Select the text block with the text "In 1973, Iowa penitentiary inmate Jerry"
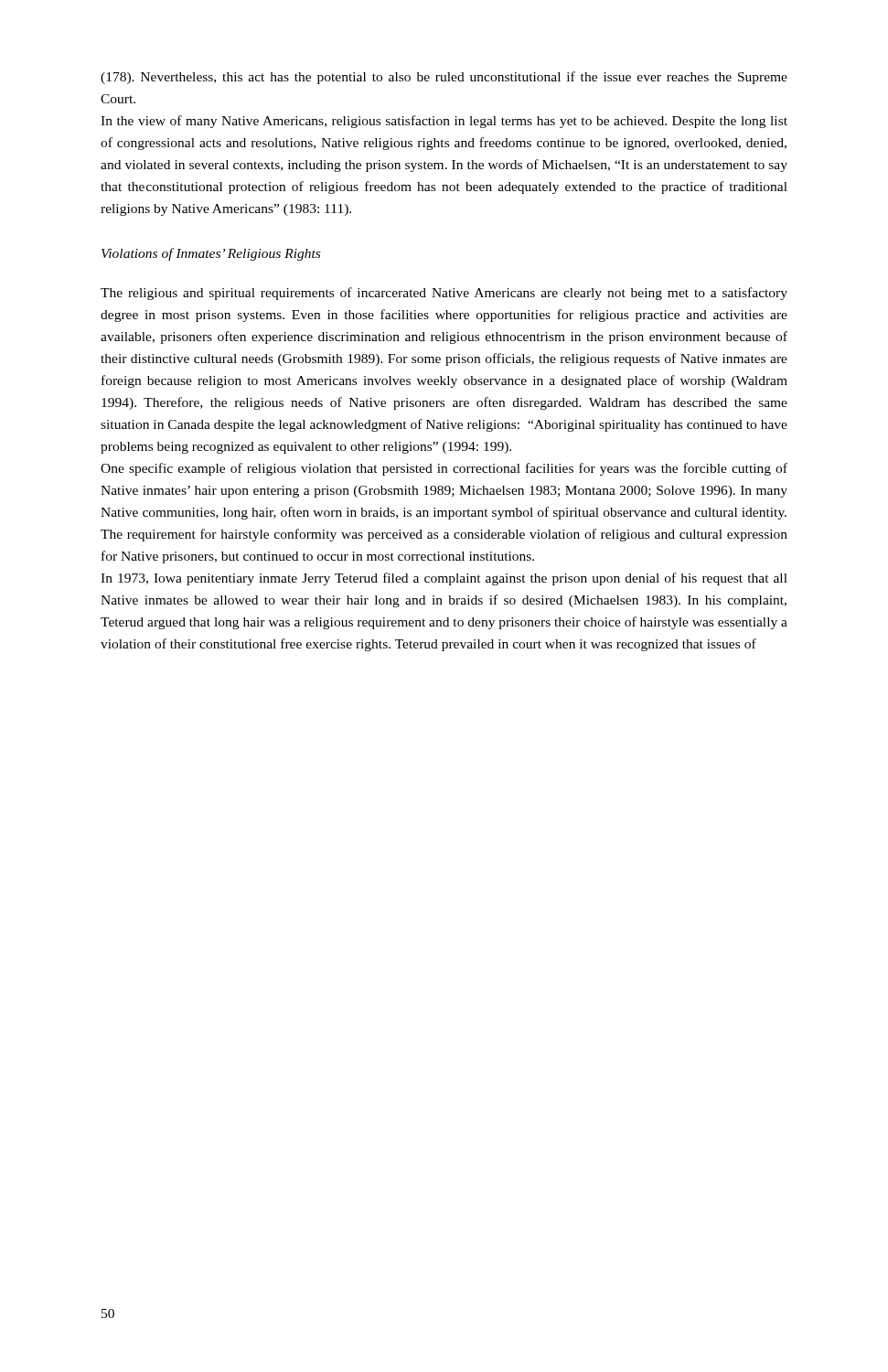The height and width of the screenshot is (1372, 888). point(444,611)
